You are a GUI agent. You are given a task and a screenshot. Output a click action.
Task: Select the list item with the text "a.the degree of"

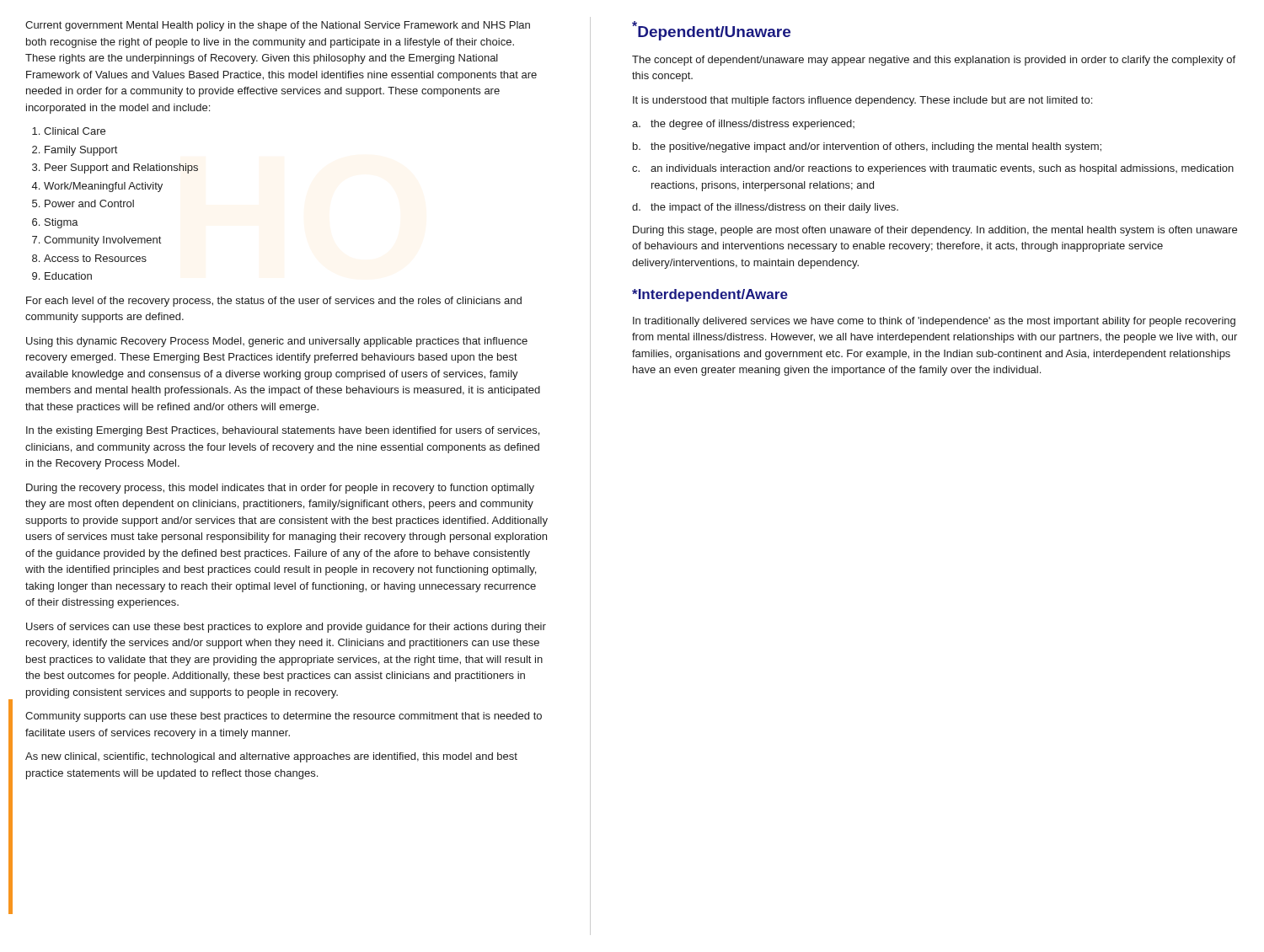click(743, 125)
